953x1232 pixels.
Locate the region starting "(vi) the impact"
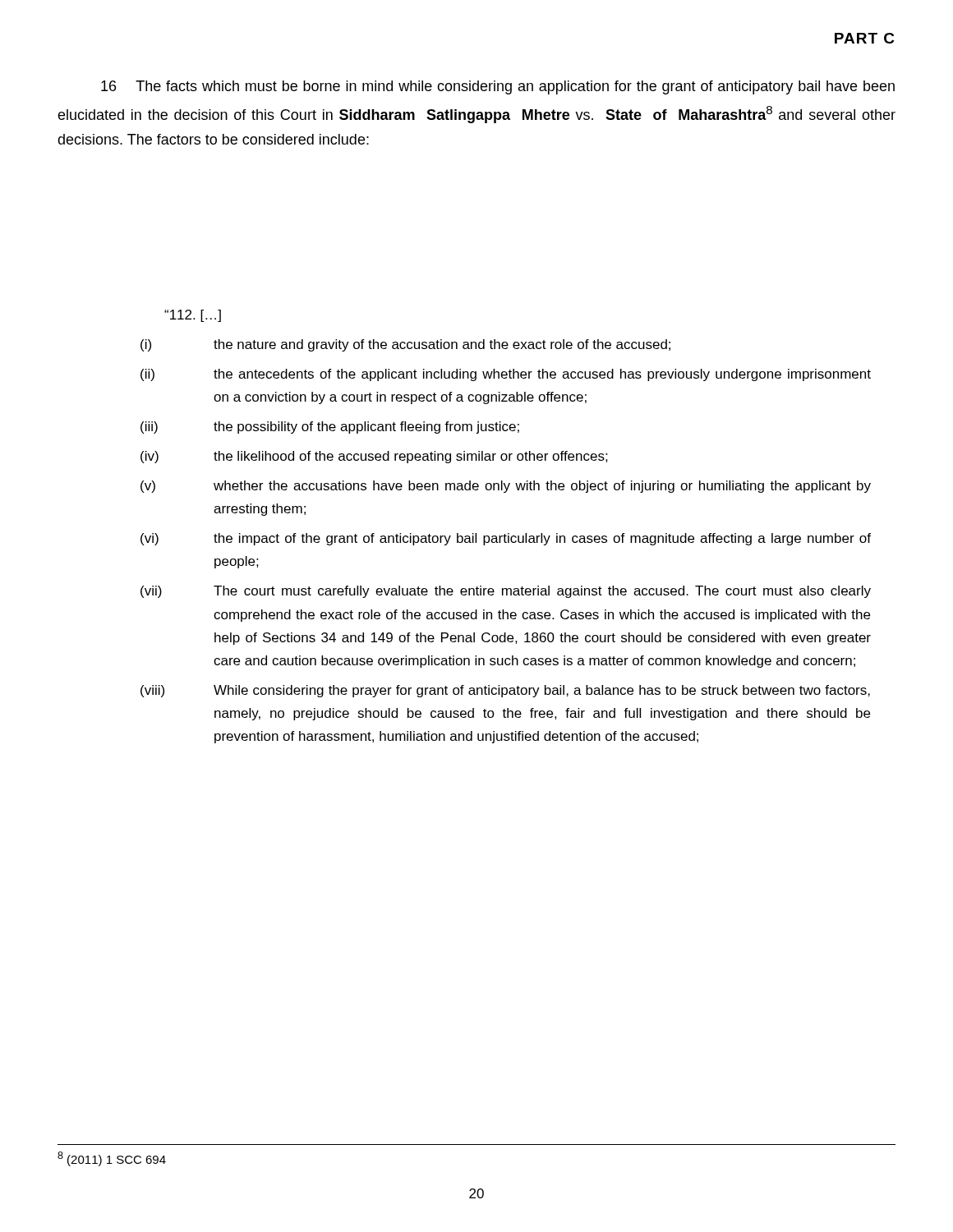(x=505, y=551)
